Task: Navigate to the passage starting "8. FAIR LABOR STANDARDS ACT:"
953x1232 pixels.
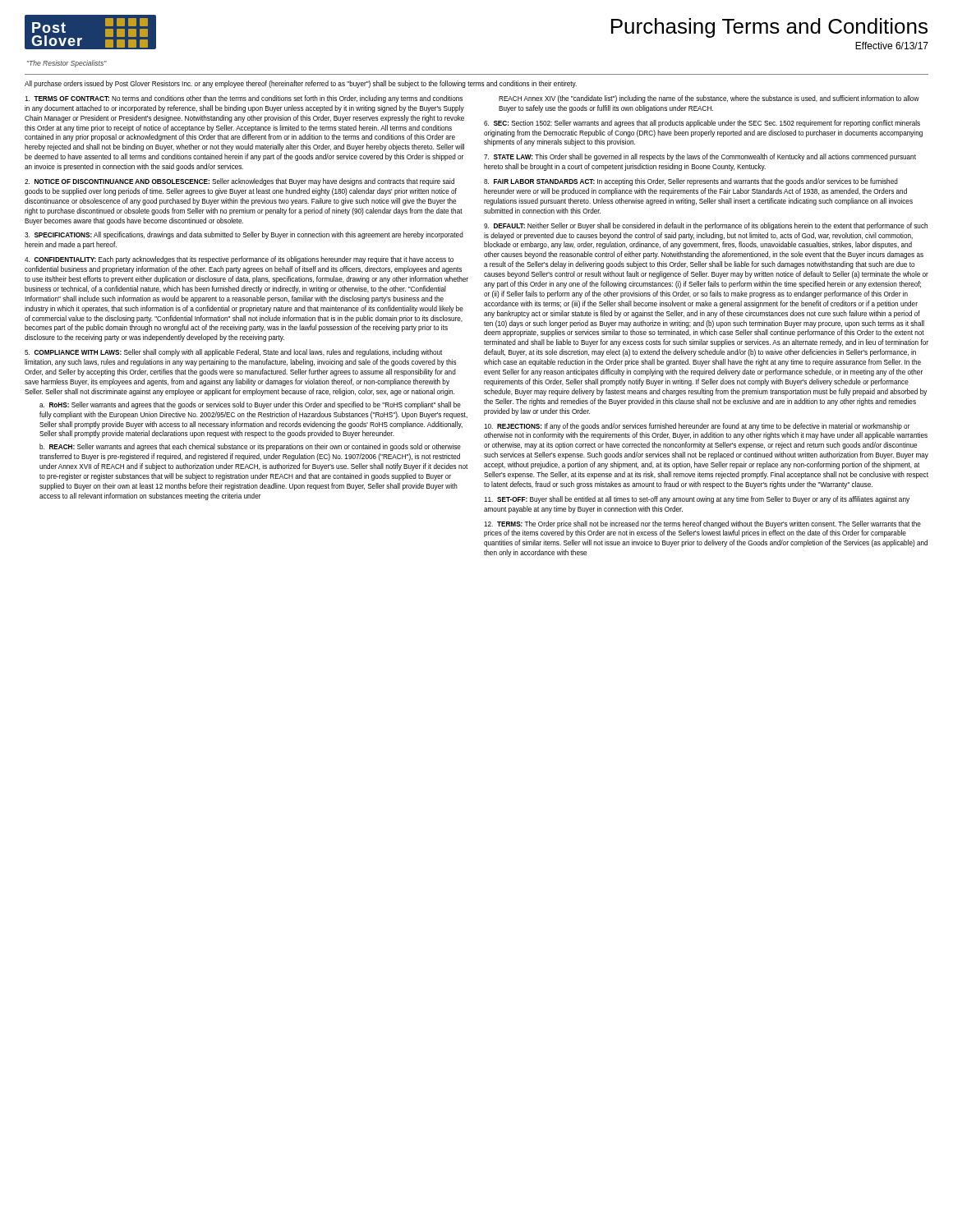Action: 698,197
